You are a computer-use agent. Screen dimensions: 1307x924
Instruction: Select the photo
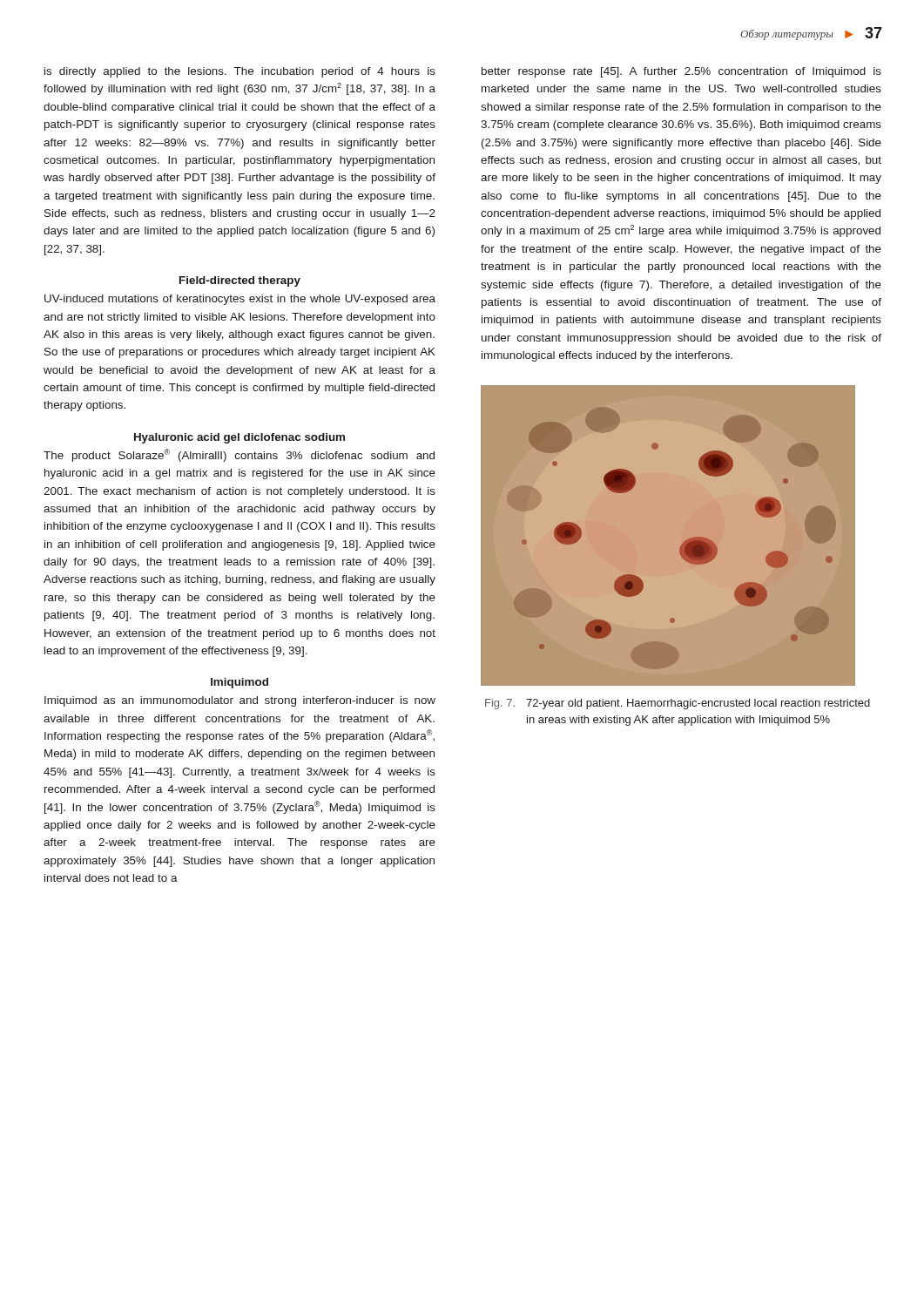(x=668, y=537)
